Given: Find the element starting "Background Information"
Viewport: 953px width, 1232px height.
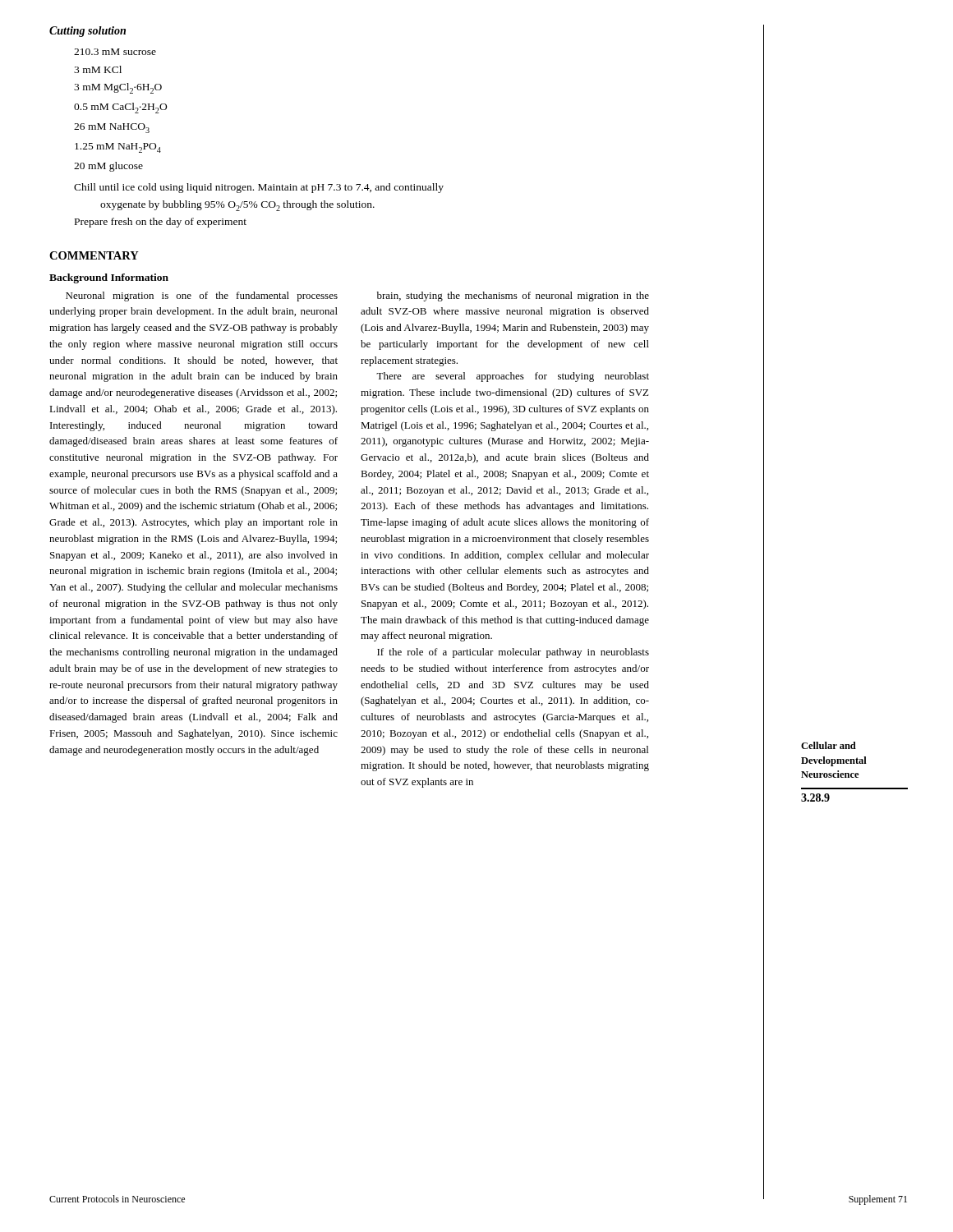Looking at the screenshot, I should (x=109, y=277).
